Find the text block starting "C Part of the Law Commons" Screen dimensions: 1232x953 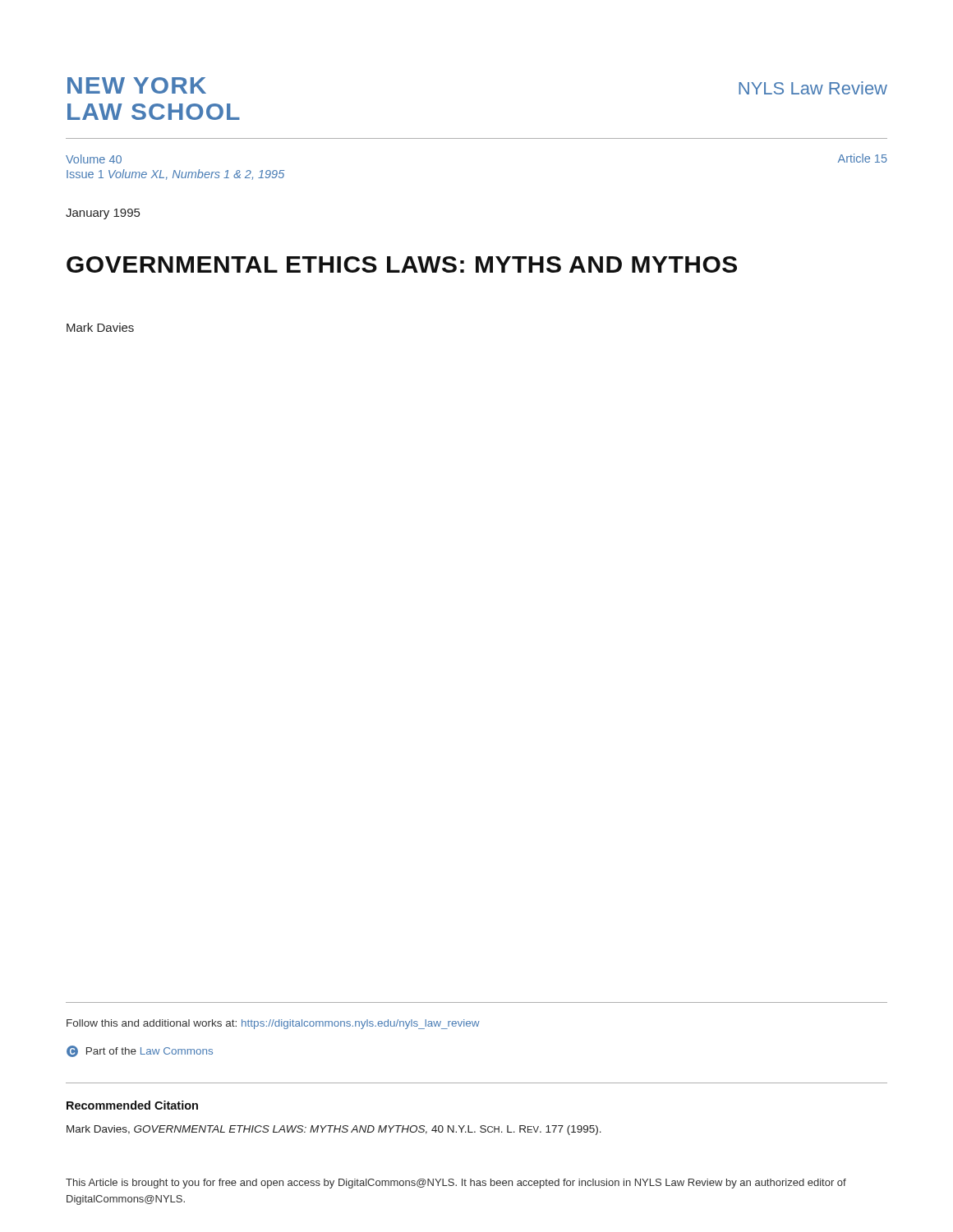140,1052
